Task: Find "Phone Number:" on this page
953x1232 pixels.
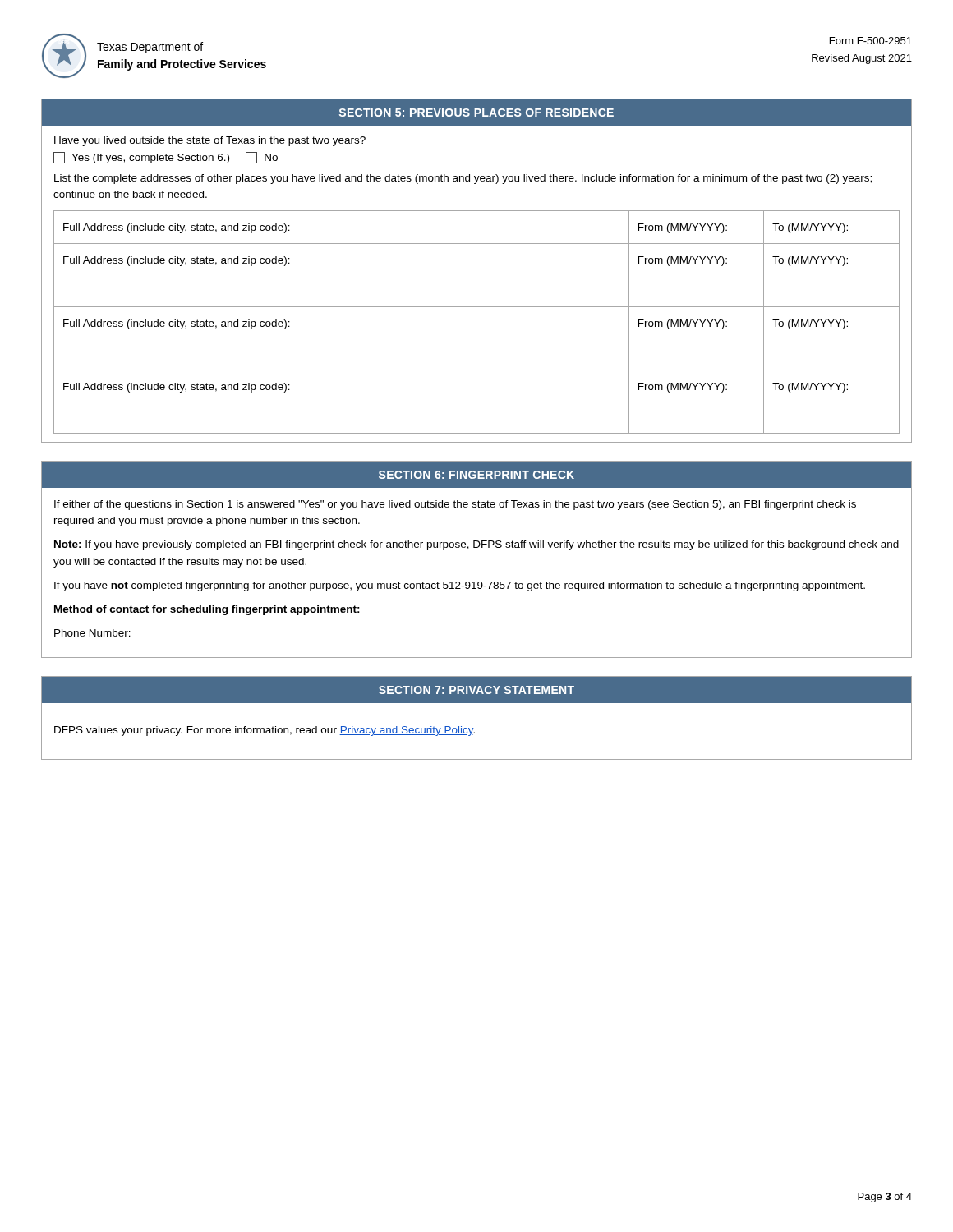Action: pos(92,633)
